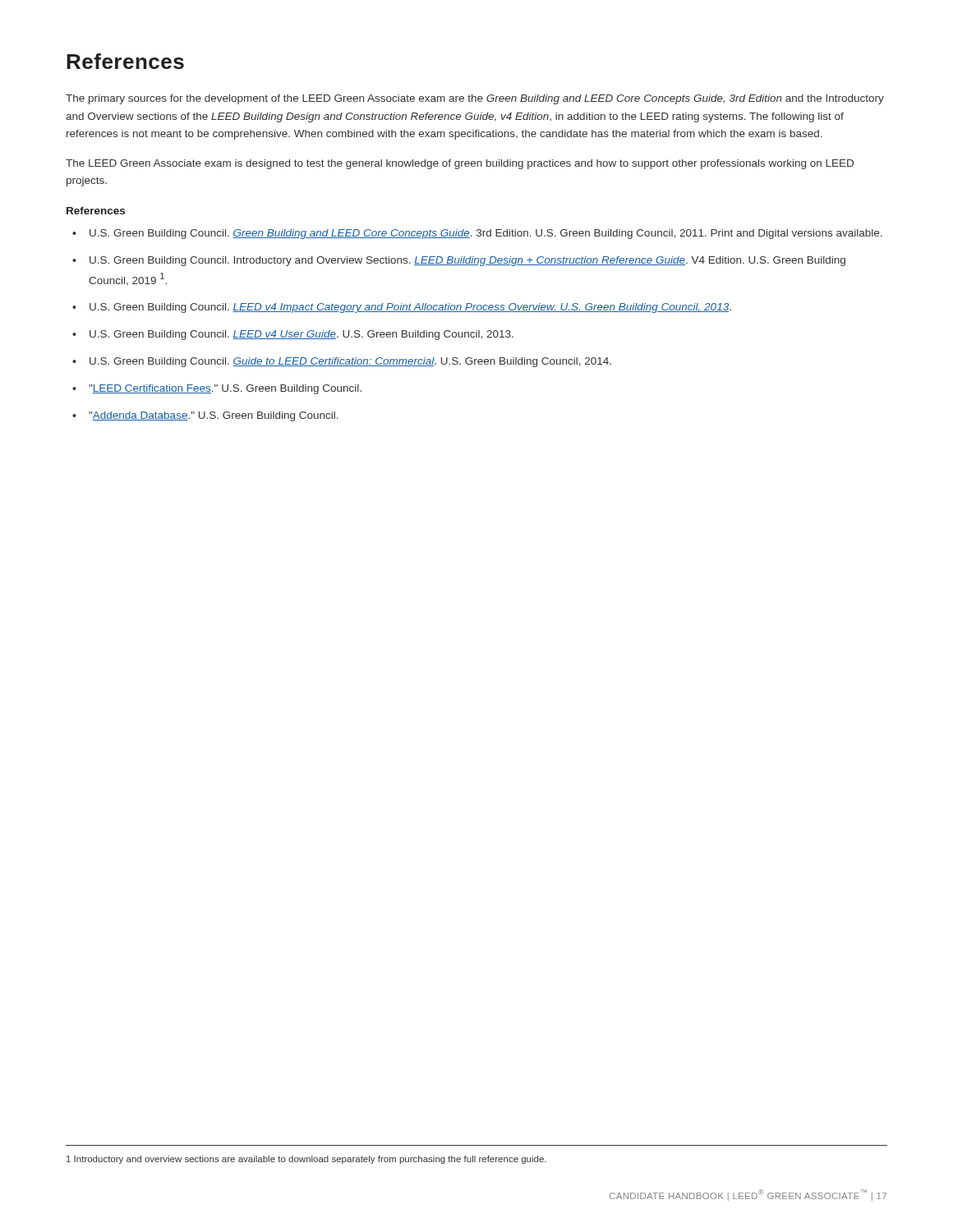This screenshot has width=953, height=1232.
Task: Select the region starting ""Addenda Database." U.S. Green Building Council."
Action: tap(214, 415)
